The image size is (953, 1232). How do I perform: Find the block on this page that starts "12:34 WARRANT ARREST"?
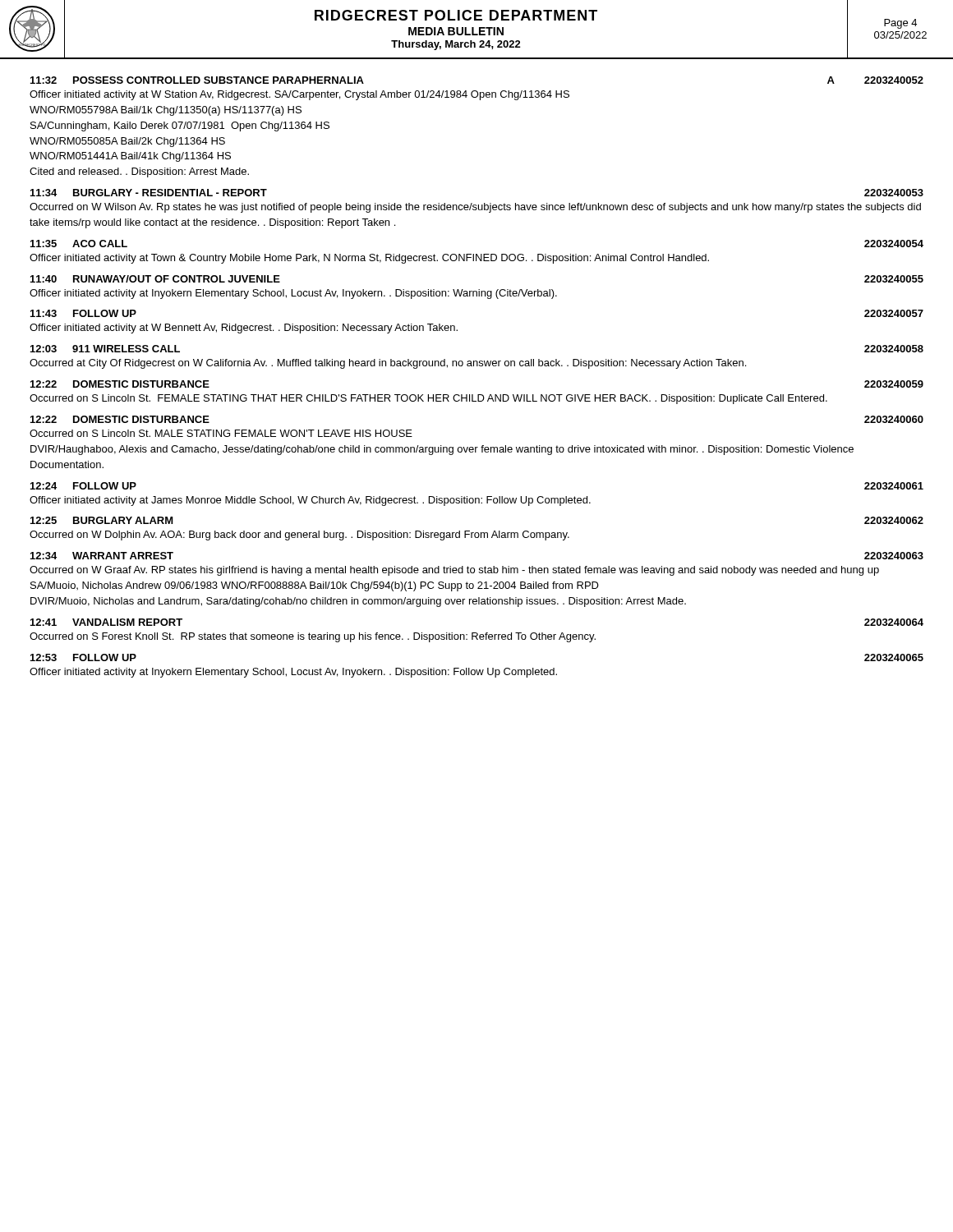pos(476,579)
